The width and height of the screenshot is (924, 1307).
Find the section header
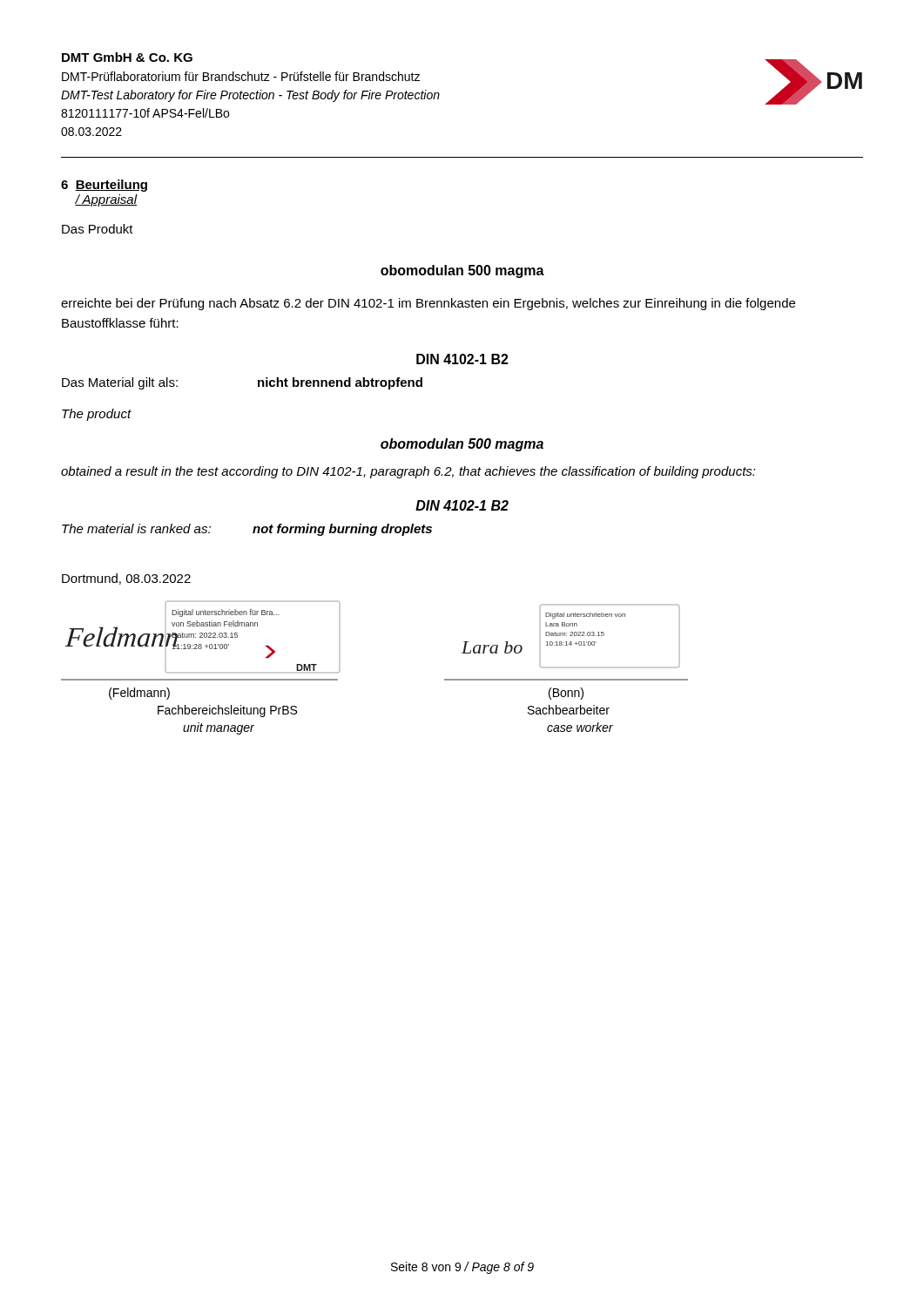click(x=105, y=191)
